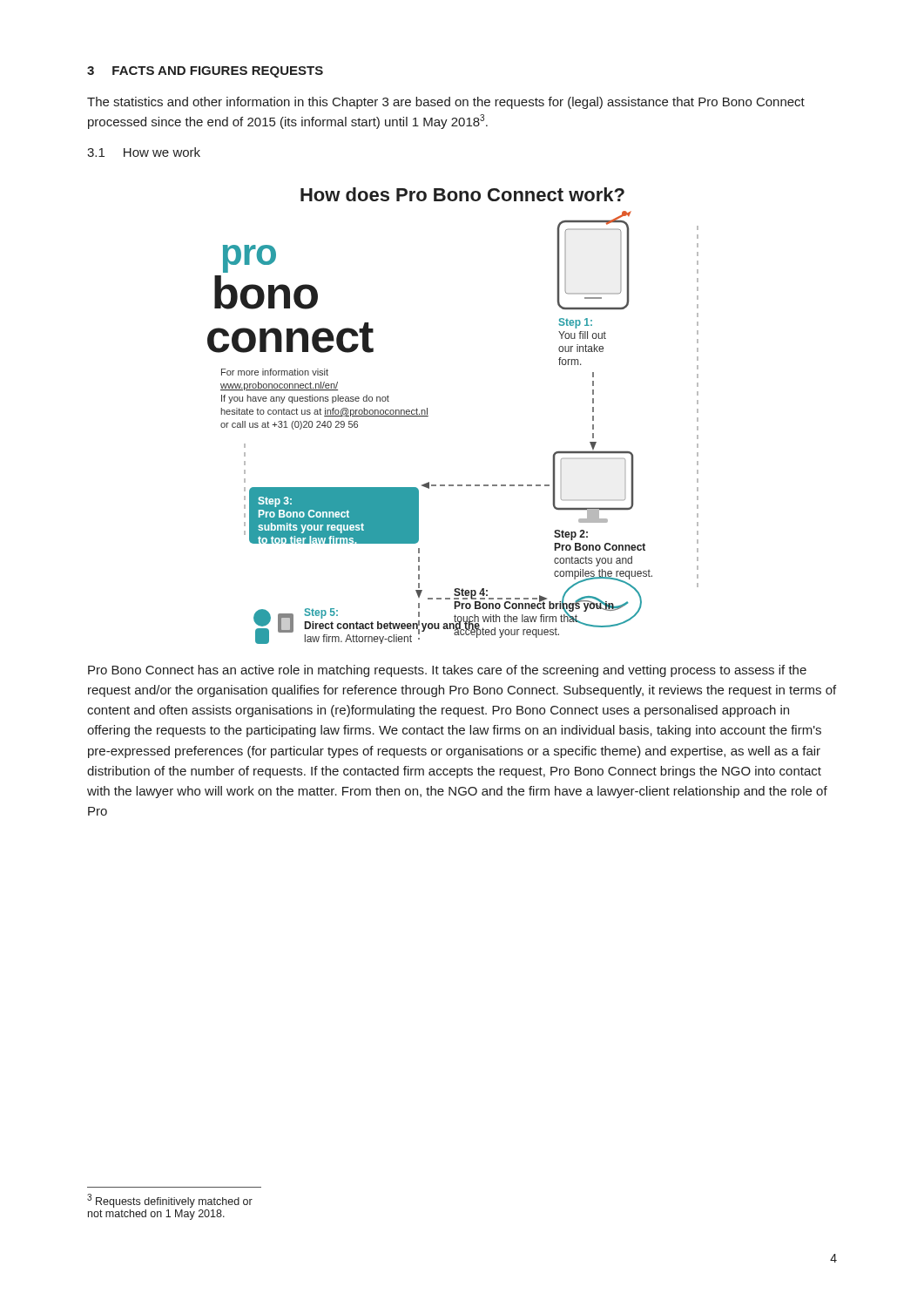Point to the element starting "3.1How we work"
Image resolution: width=924 pixels, height=1307 pixels.
pyautogui.click(x=144, y=152)
